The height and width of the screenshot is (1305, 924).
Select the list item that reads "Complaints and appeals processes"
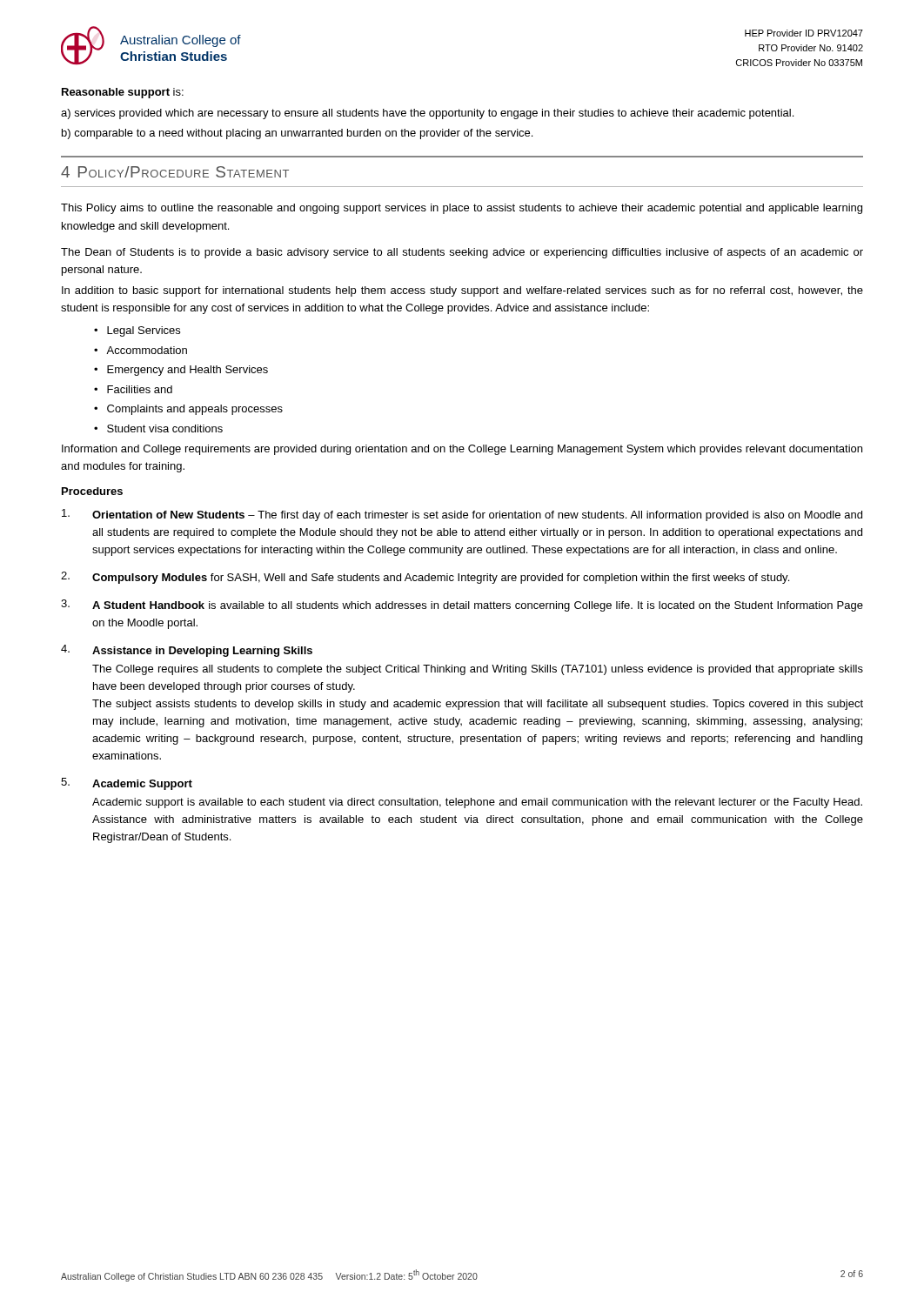tap(188, 410)
